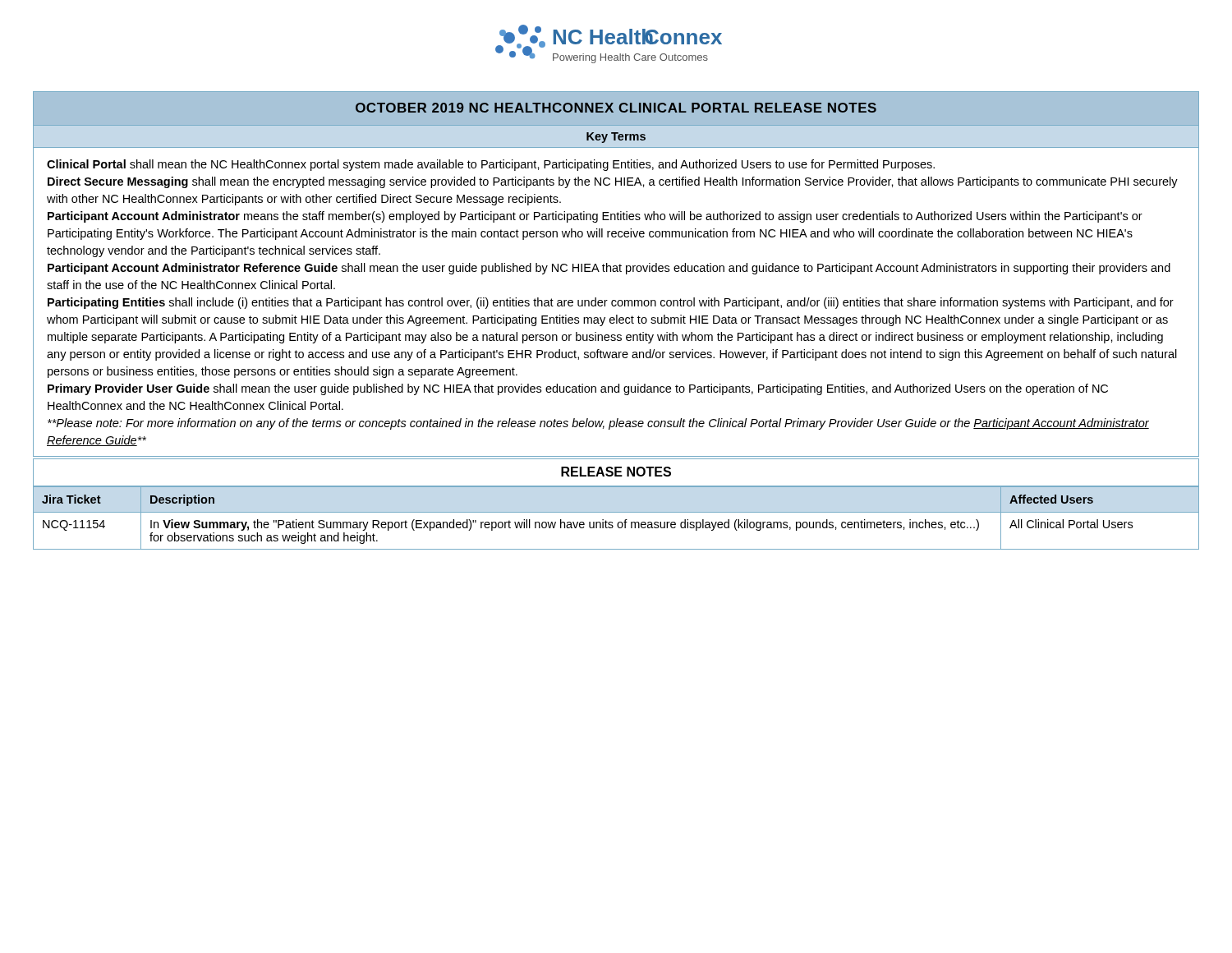The width and height of the screenshot is (1232, 953).
Task: Find the table that mentions "Affected Users"
Action: coord(616,518)
